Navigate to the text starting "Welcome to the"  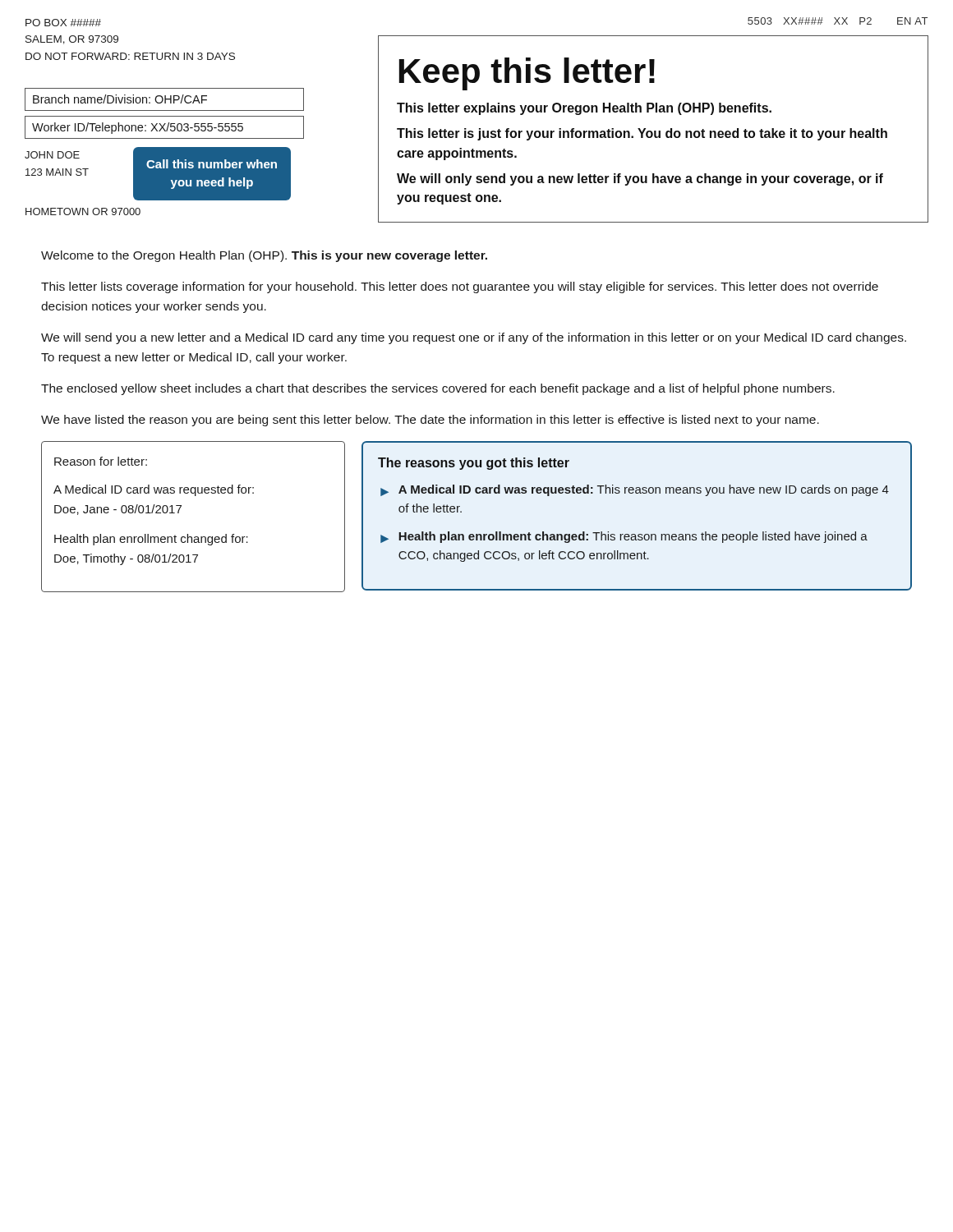pos(476,256)
